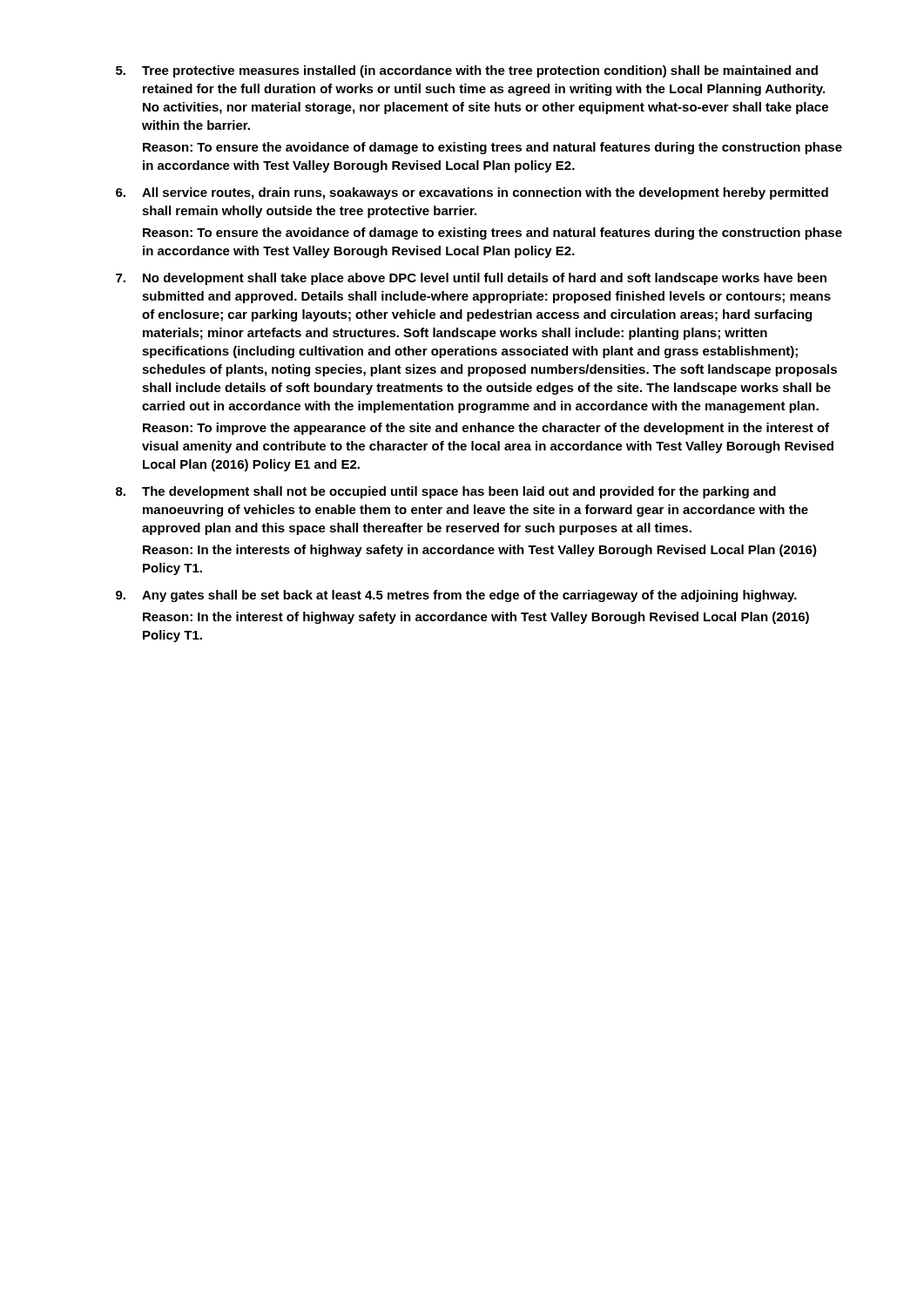
Task: Select the list item that says "9. Any gates shall"
Action: point(462,615)
